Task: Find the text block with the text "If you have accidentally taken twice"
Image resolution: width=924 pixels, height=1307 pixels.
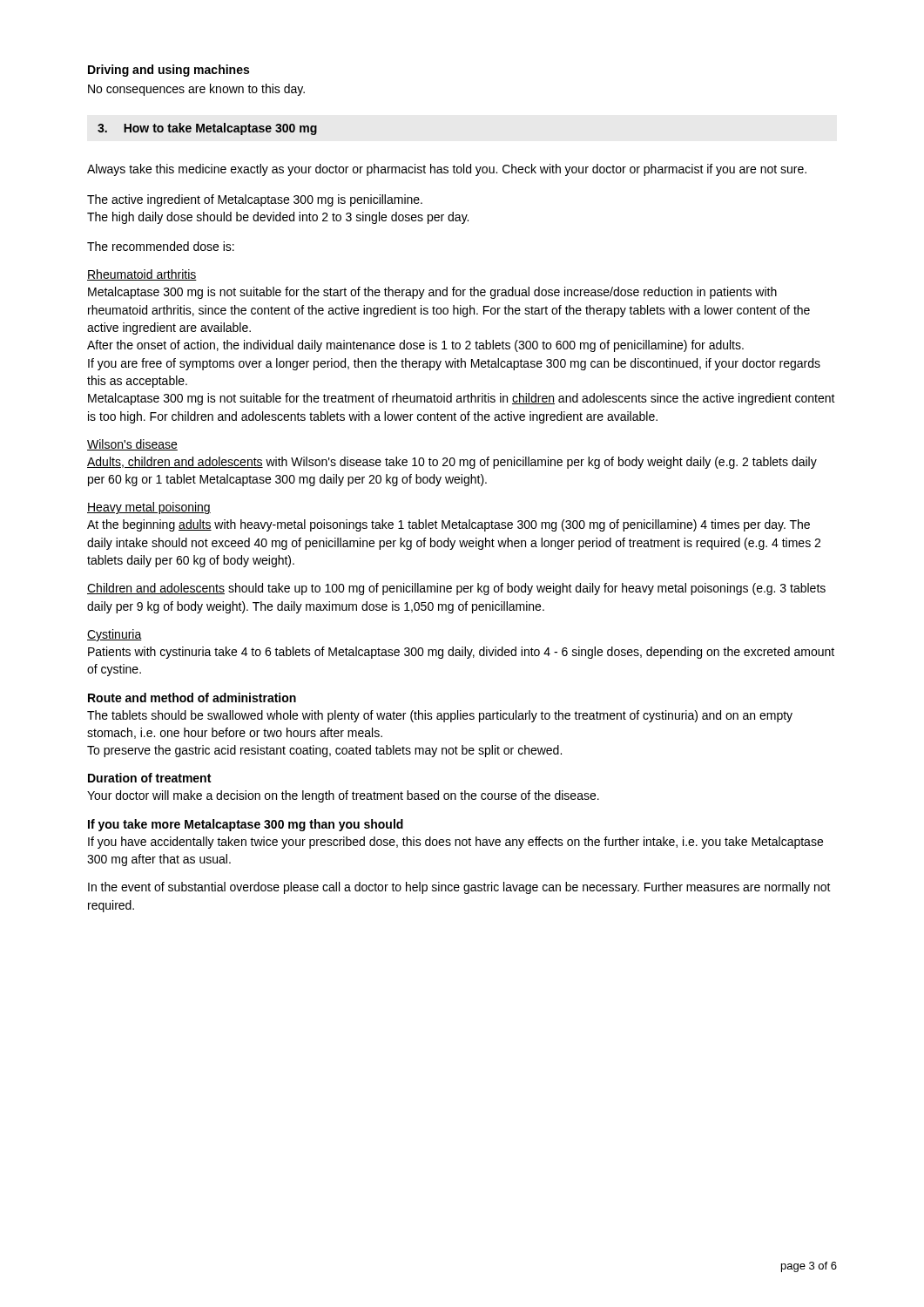Action: tap(462, 873)
